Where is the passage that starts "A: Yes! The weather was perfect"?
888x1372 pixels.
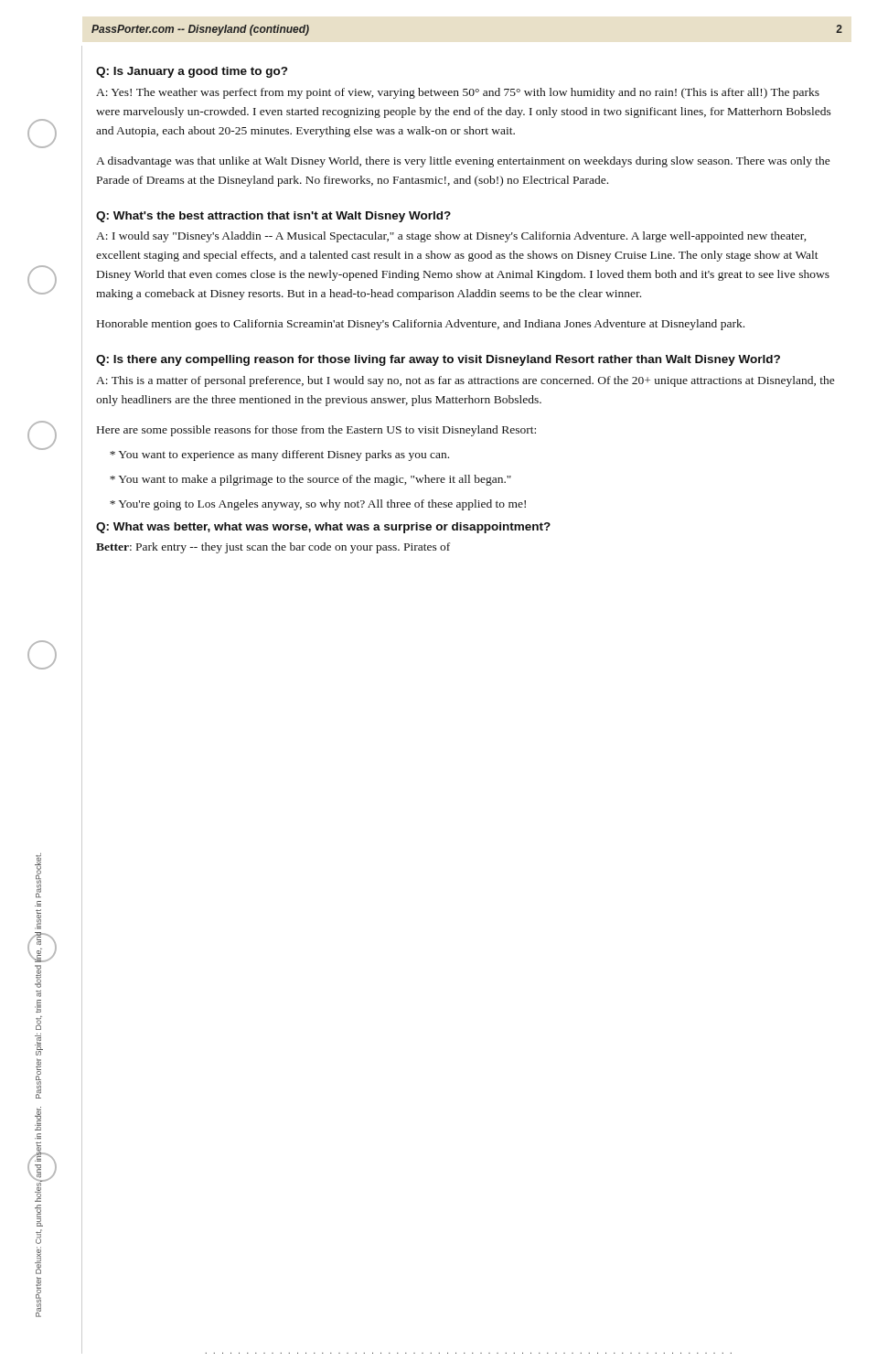click(463, 111)
